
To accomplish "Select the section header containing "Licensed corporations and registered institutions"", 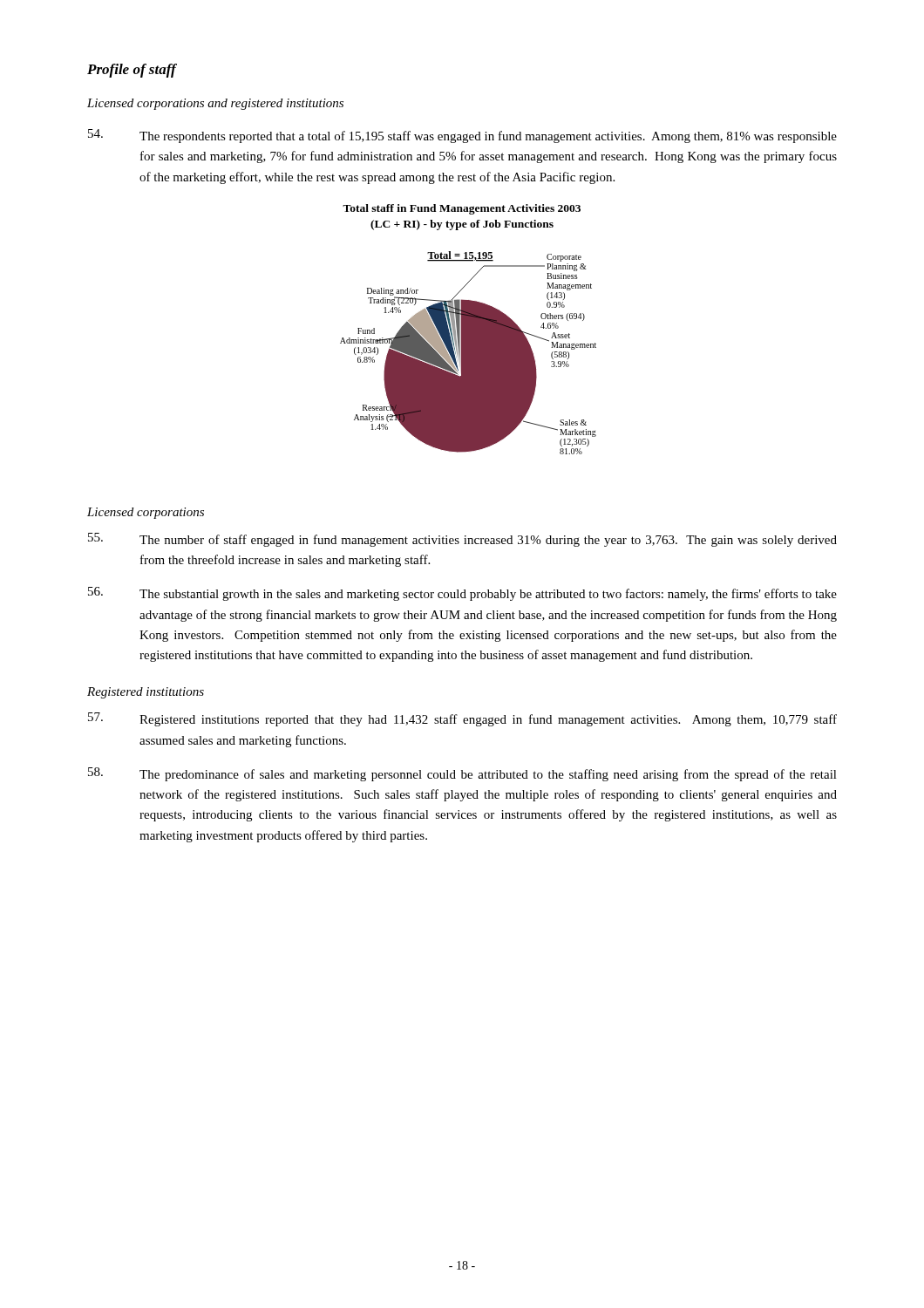I will (216, 103).
